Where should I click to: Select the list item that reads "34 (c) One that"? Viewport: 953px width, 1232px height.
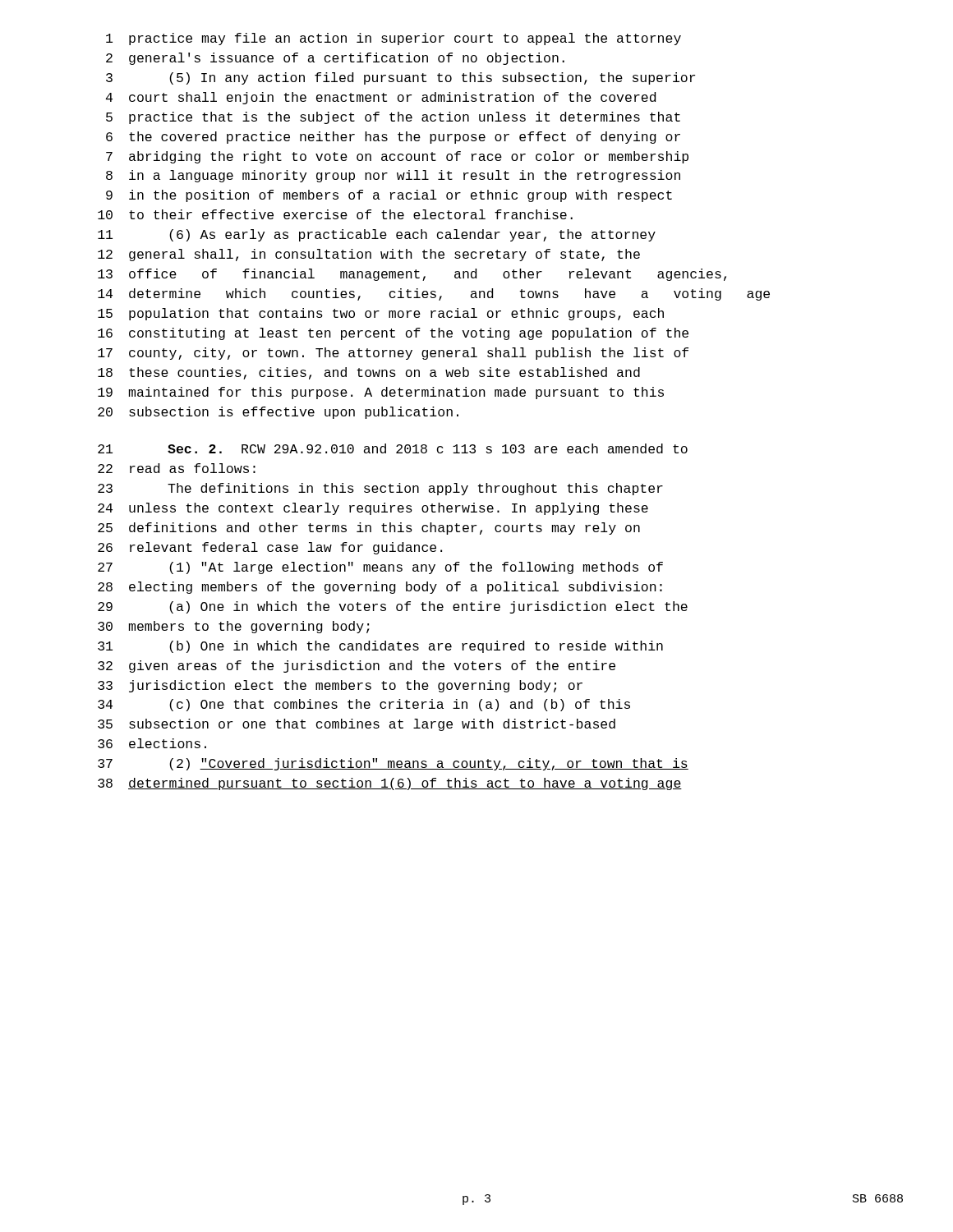[493, 706]
